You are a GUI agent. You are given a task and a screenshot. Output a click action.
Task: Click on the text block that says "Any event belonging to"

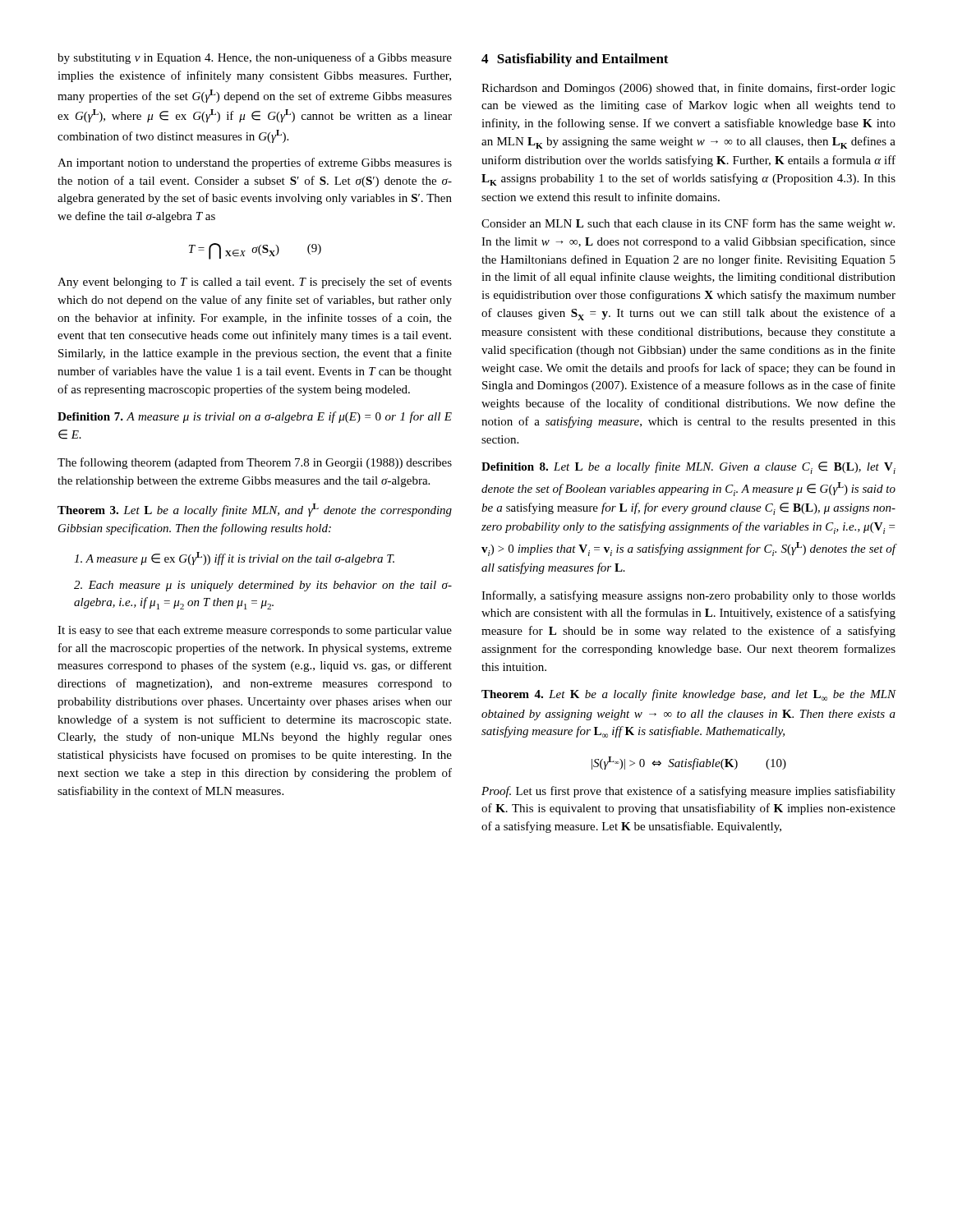[255, 336]
